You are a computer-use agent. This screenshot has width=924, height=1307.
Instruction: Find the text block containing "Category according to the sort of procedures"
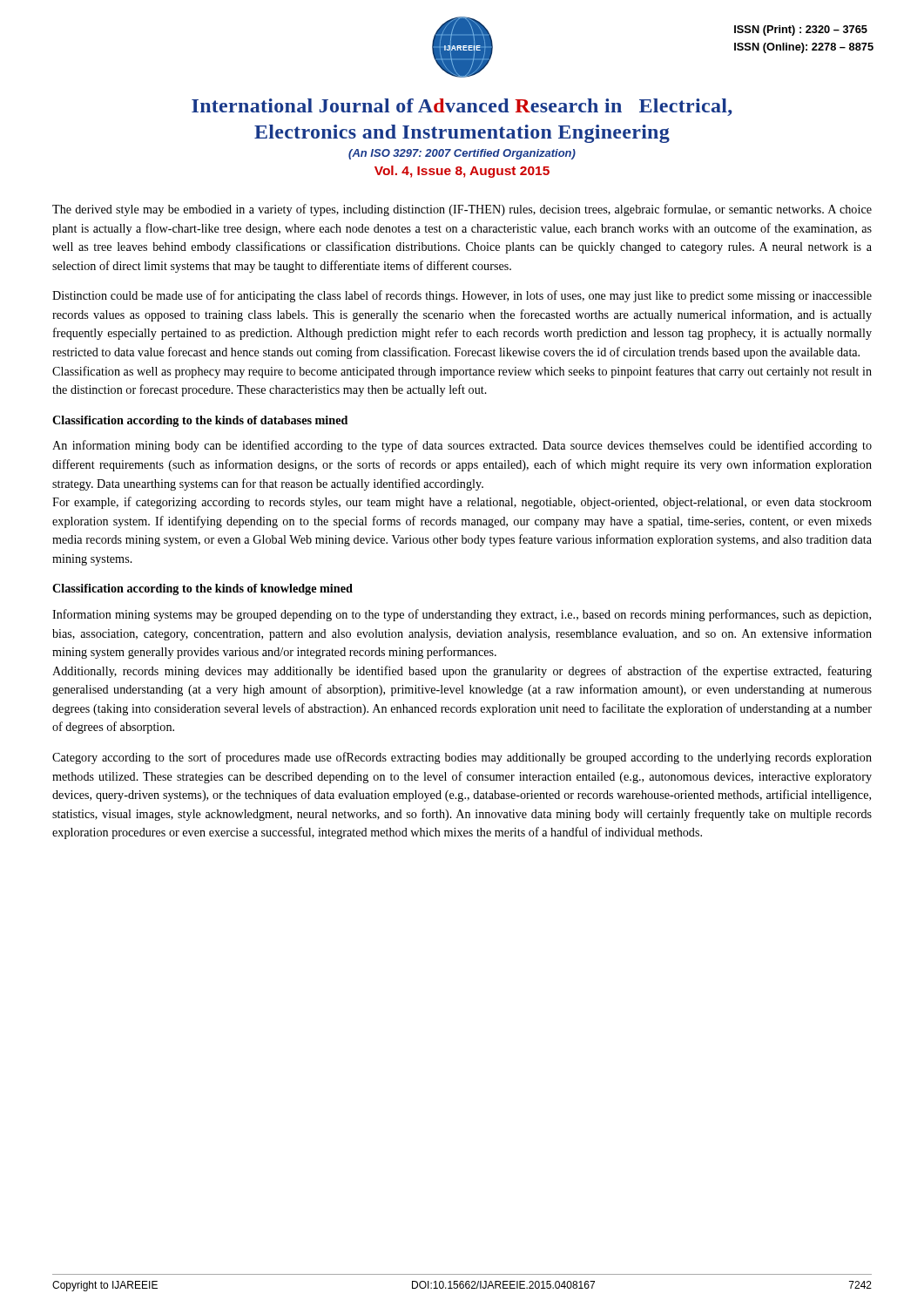pyautogui.click(x=462, y=795)
